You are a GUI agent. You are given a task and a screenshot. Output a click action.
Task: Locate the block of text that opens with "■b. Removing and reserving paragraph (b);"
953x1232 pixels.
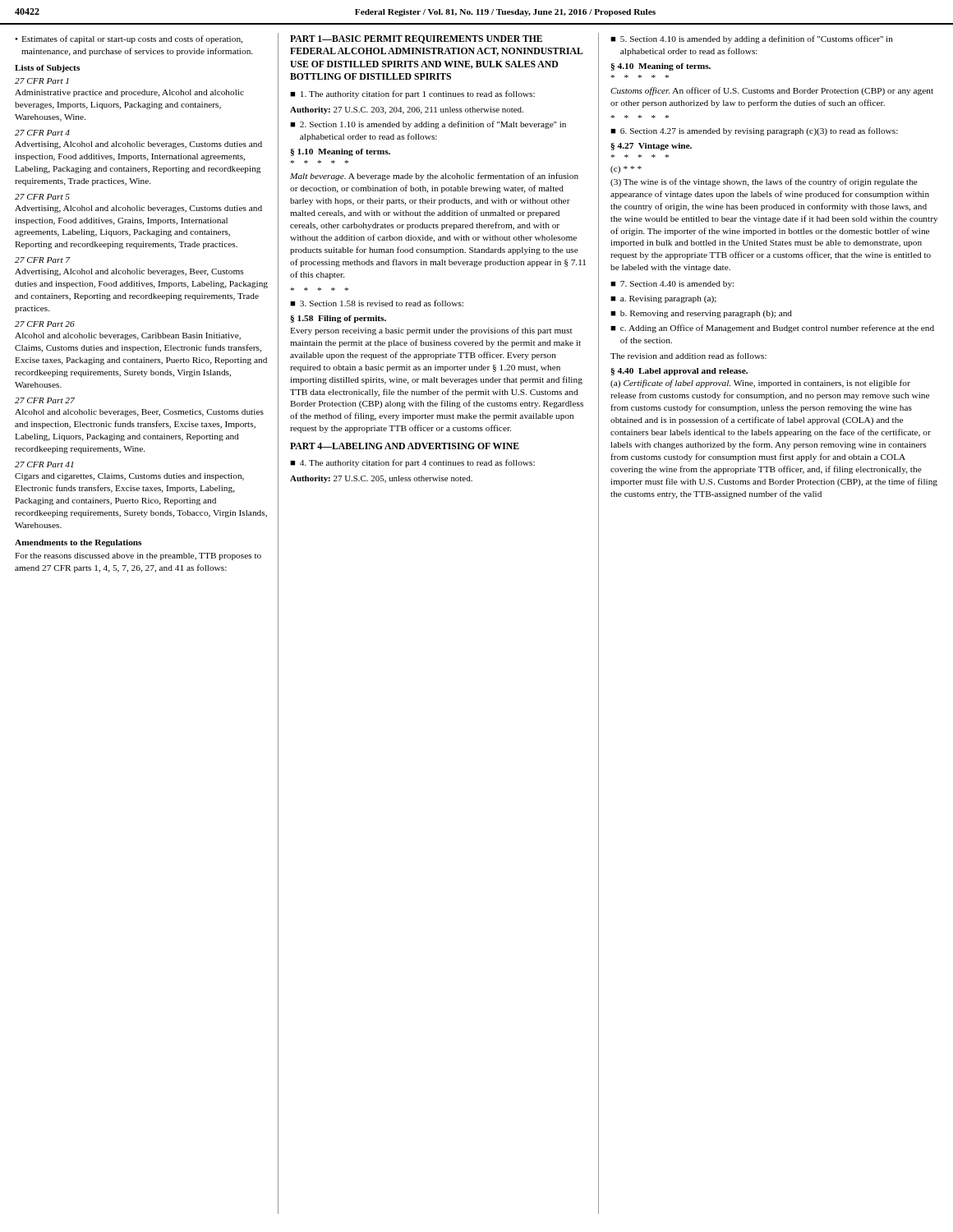(701, 314)
